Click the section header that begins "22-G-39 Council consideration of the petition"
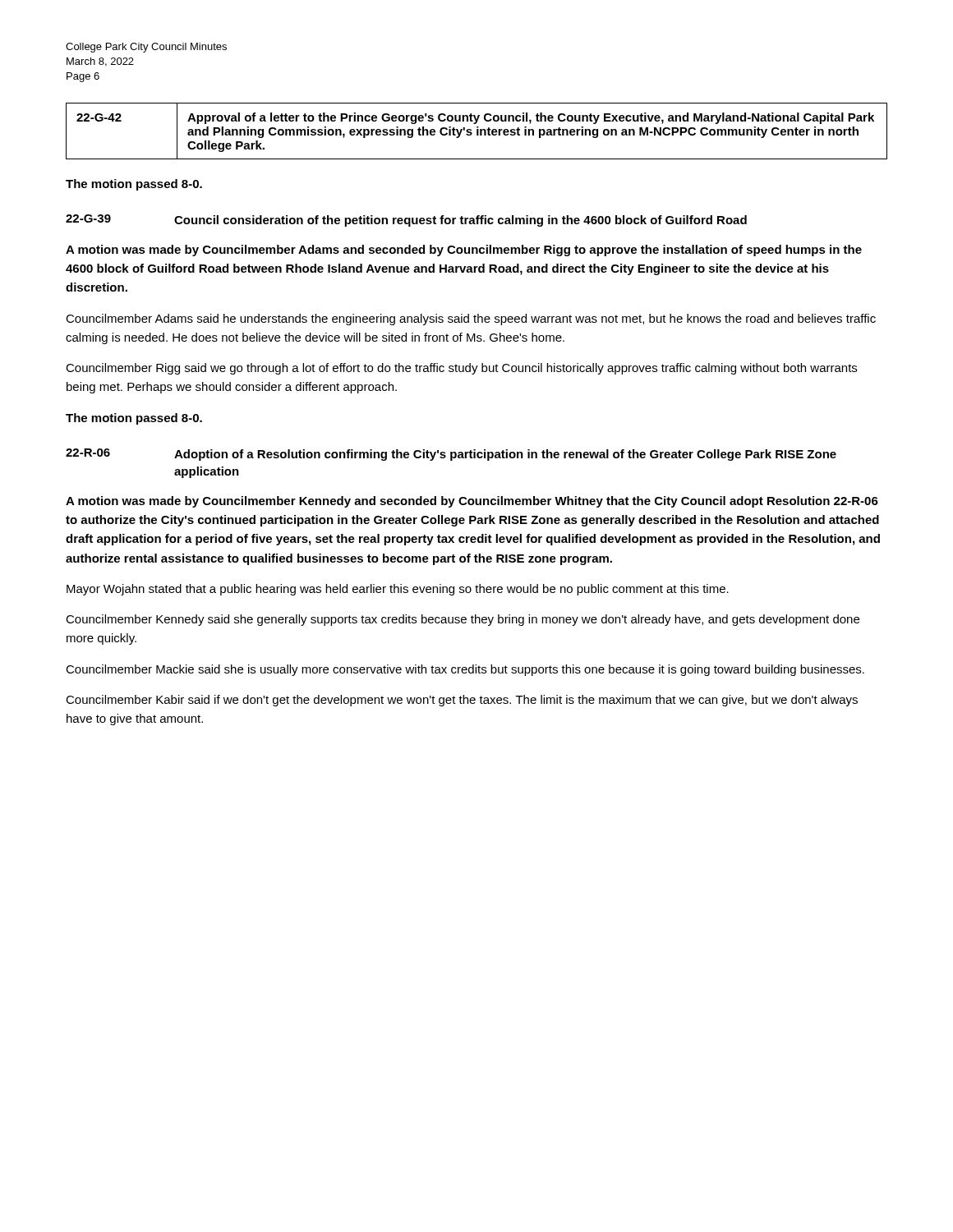 pyautogui.click(x=407, y=220)
